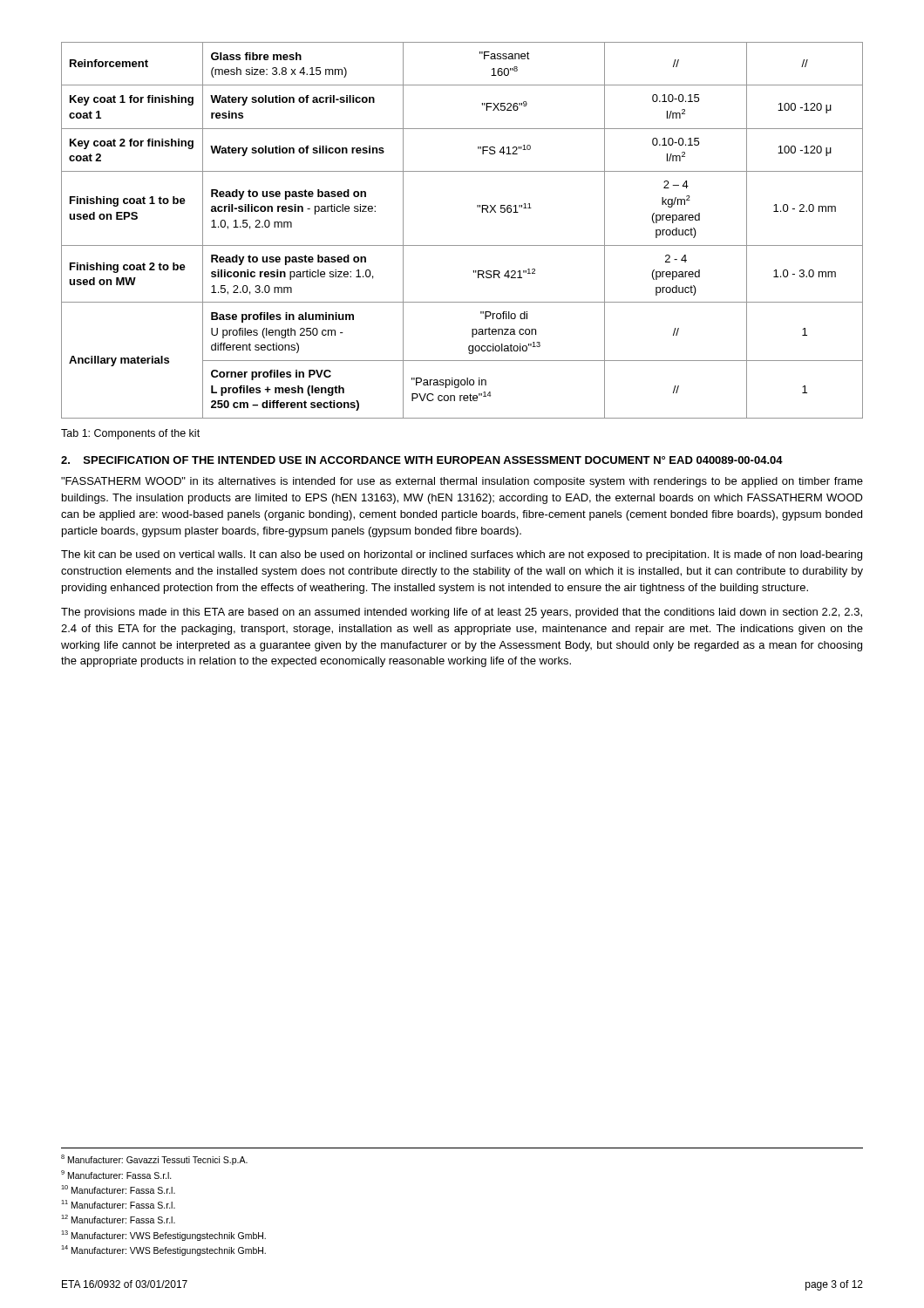
Task: Locate the section header containing "2. SPECIFICATION OF"
Action: pos(422,460)
